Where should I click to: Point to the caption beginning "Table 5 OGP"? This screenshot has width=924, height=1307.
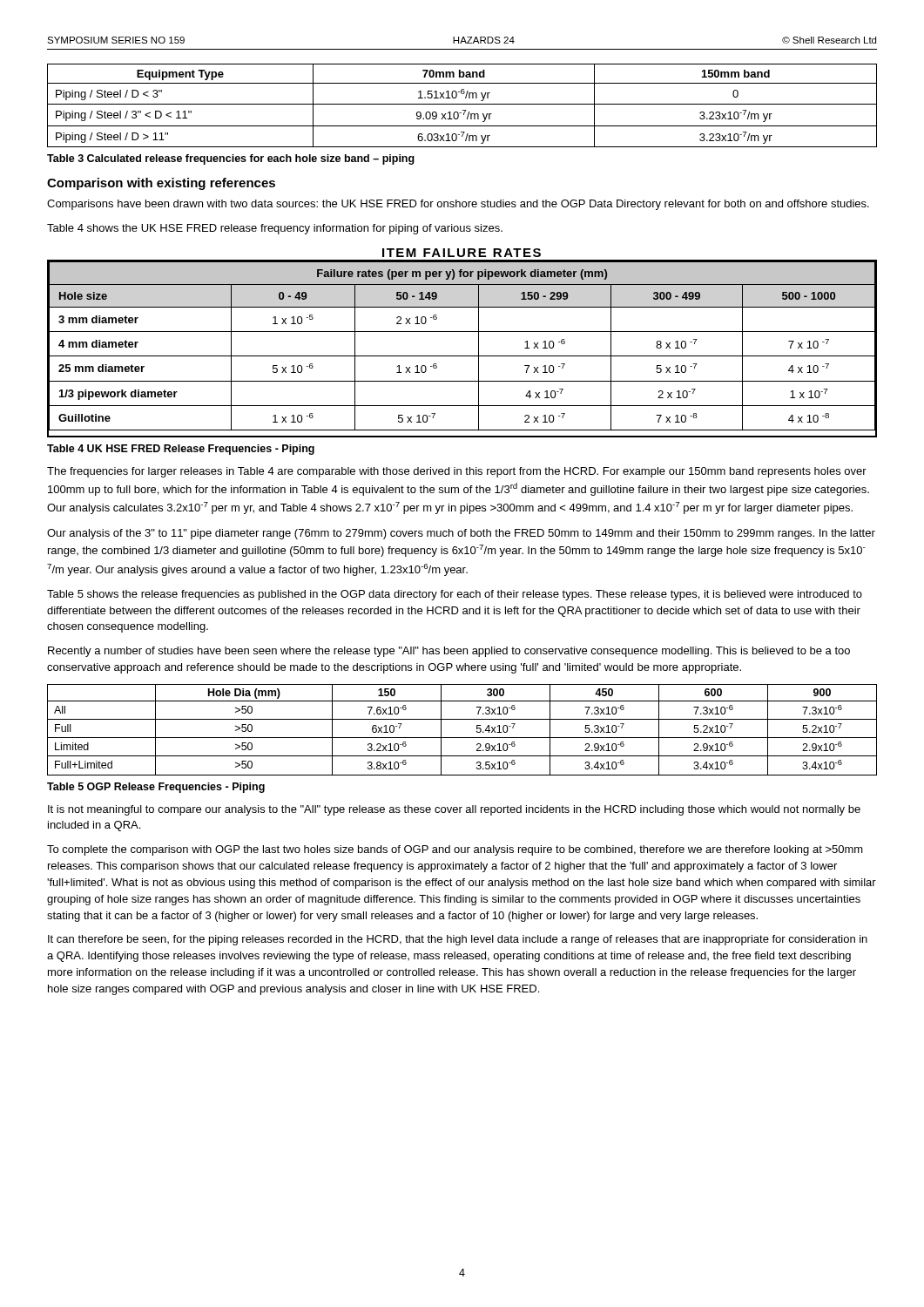pyautogui.click(x=156, y=786)
